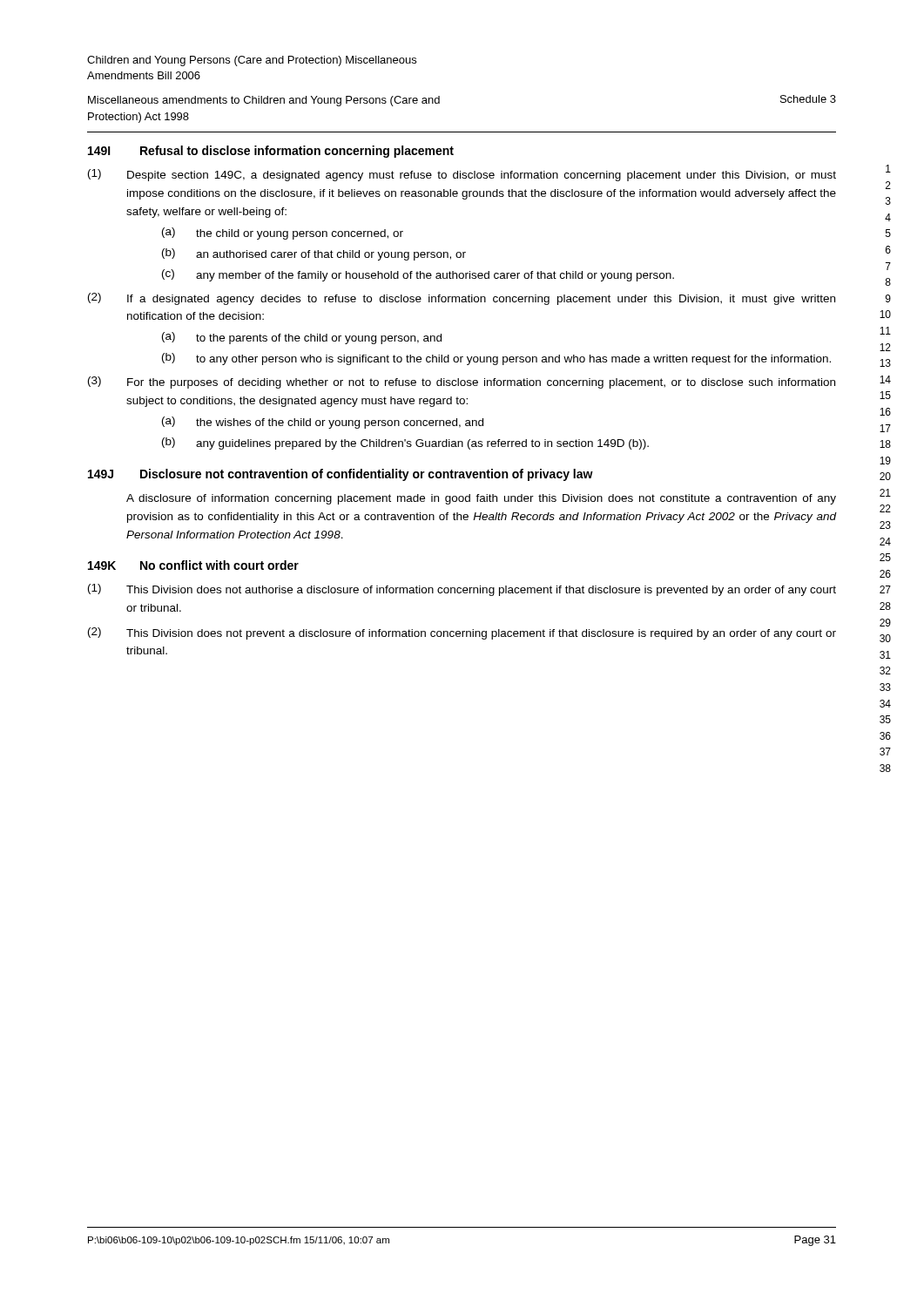Screen dimensions: 1307x924
Task: Select the text block starting "(b) any guidelines prepared"
Action: (x=499, y=444)
